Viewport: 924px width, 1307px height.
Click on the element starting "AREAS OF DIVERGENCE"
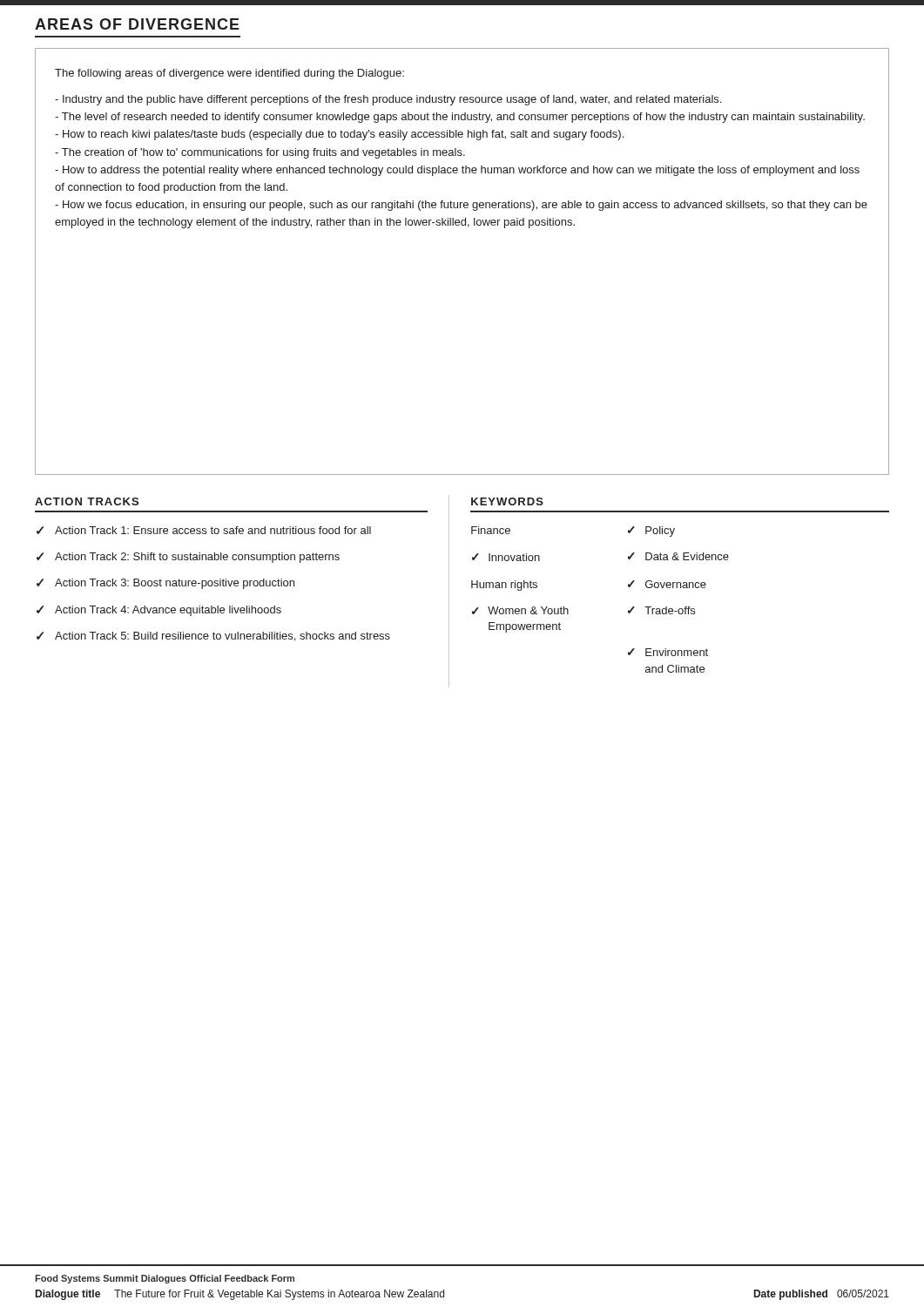pyautogui.click(x=138, y=27)
